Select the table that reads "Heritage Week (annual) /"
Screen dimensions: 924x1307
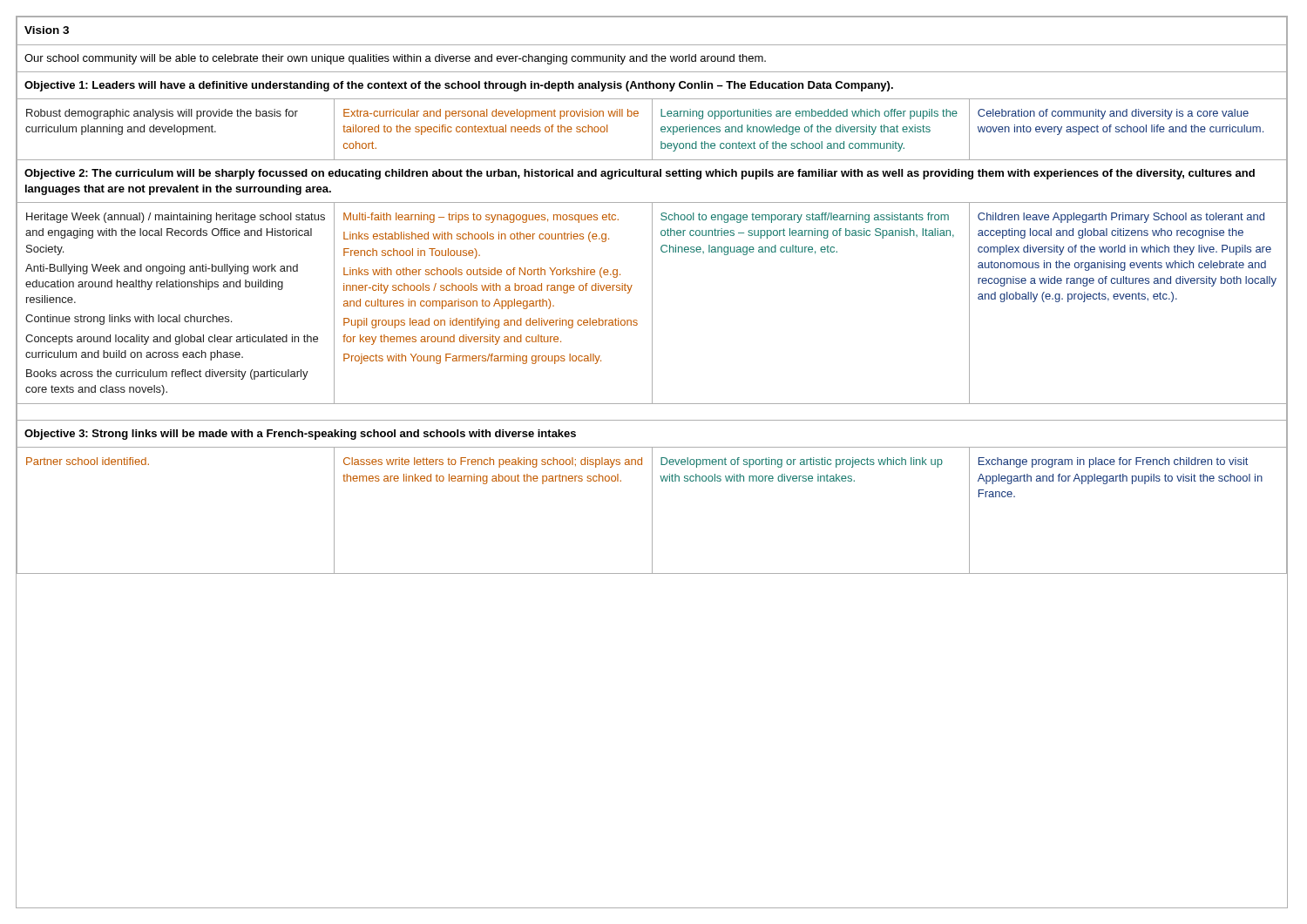pyautogui.click(x=652, y=303)
